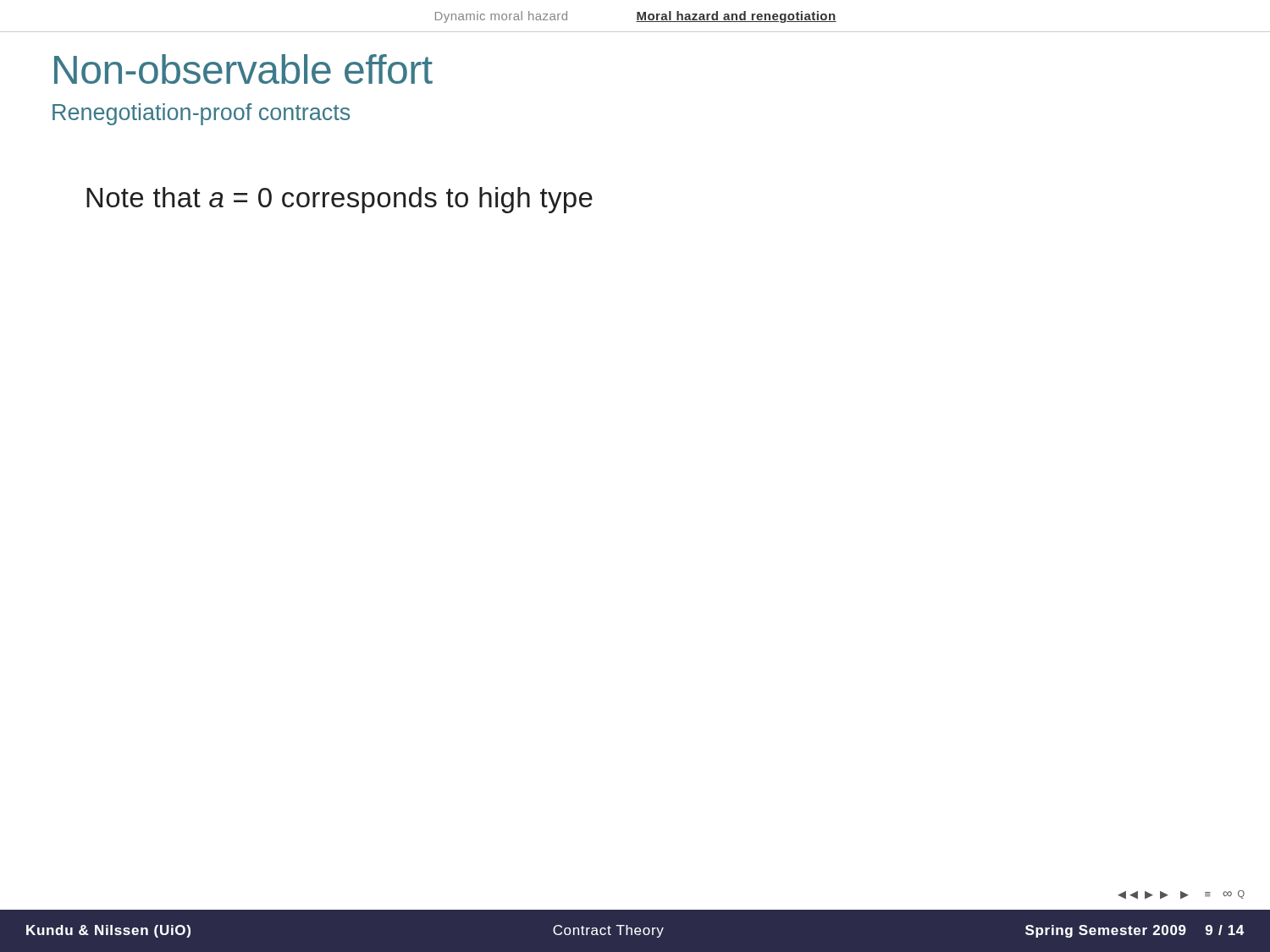Viewport: 1270px width, 952px height.
Task: Locate the title that says "Non-observable effort"
Action: pyautogui.click(x=242, y=70)
